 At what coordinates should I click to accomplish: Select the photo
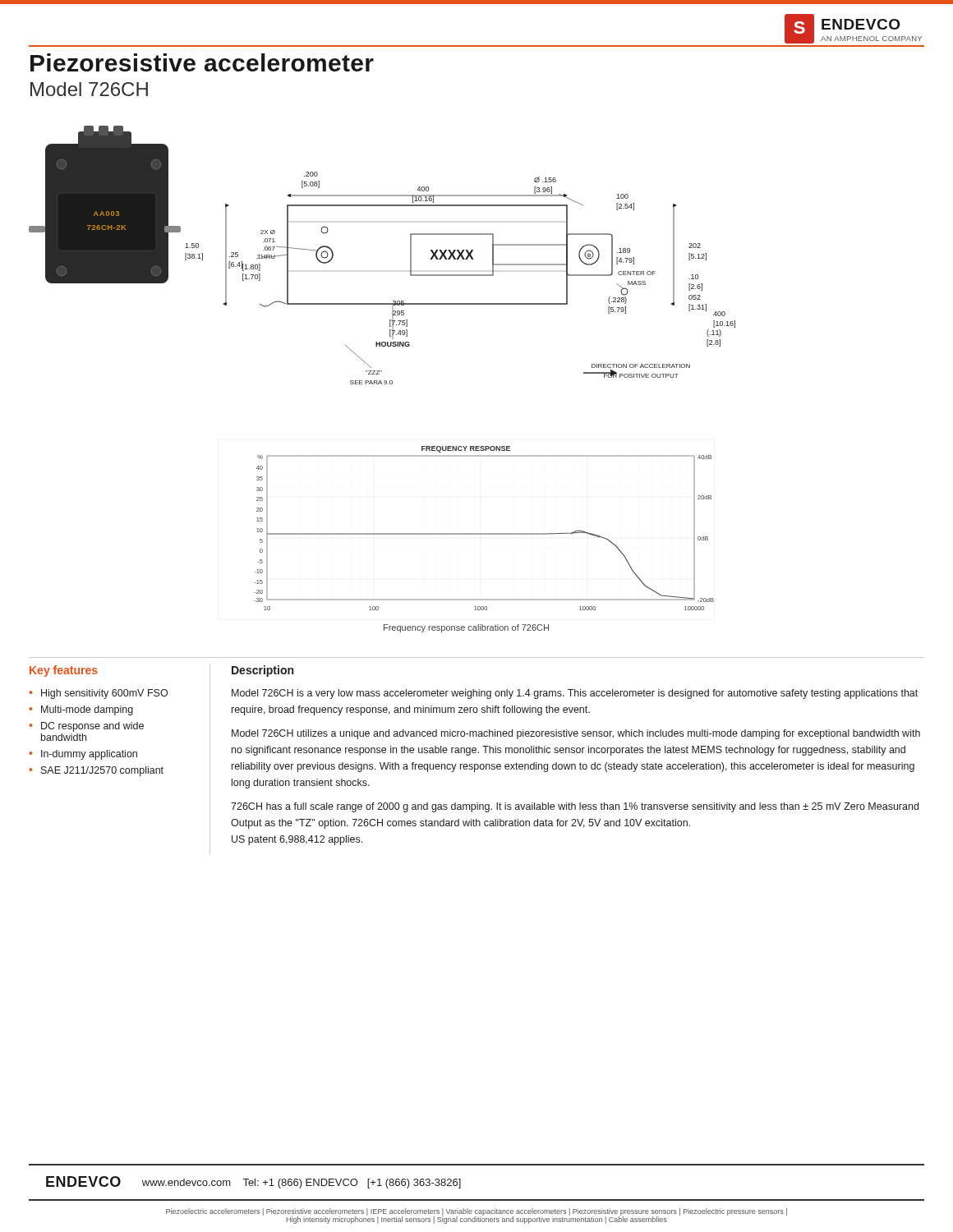point(105,214)
